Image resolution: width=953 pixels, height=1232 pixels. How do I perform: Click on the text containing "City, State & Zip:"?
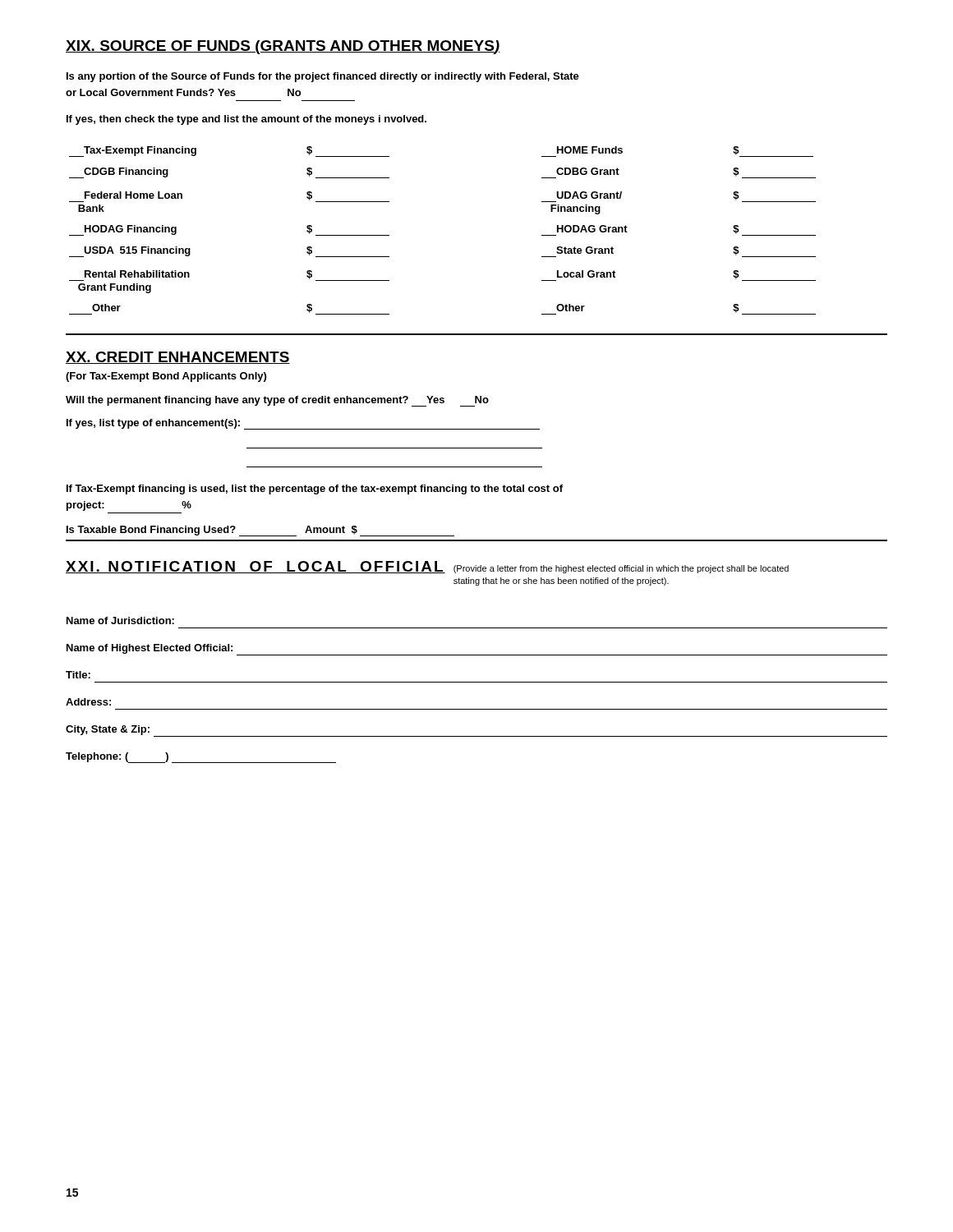476,730
